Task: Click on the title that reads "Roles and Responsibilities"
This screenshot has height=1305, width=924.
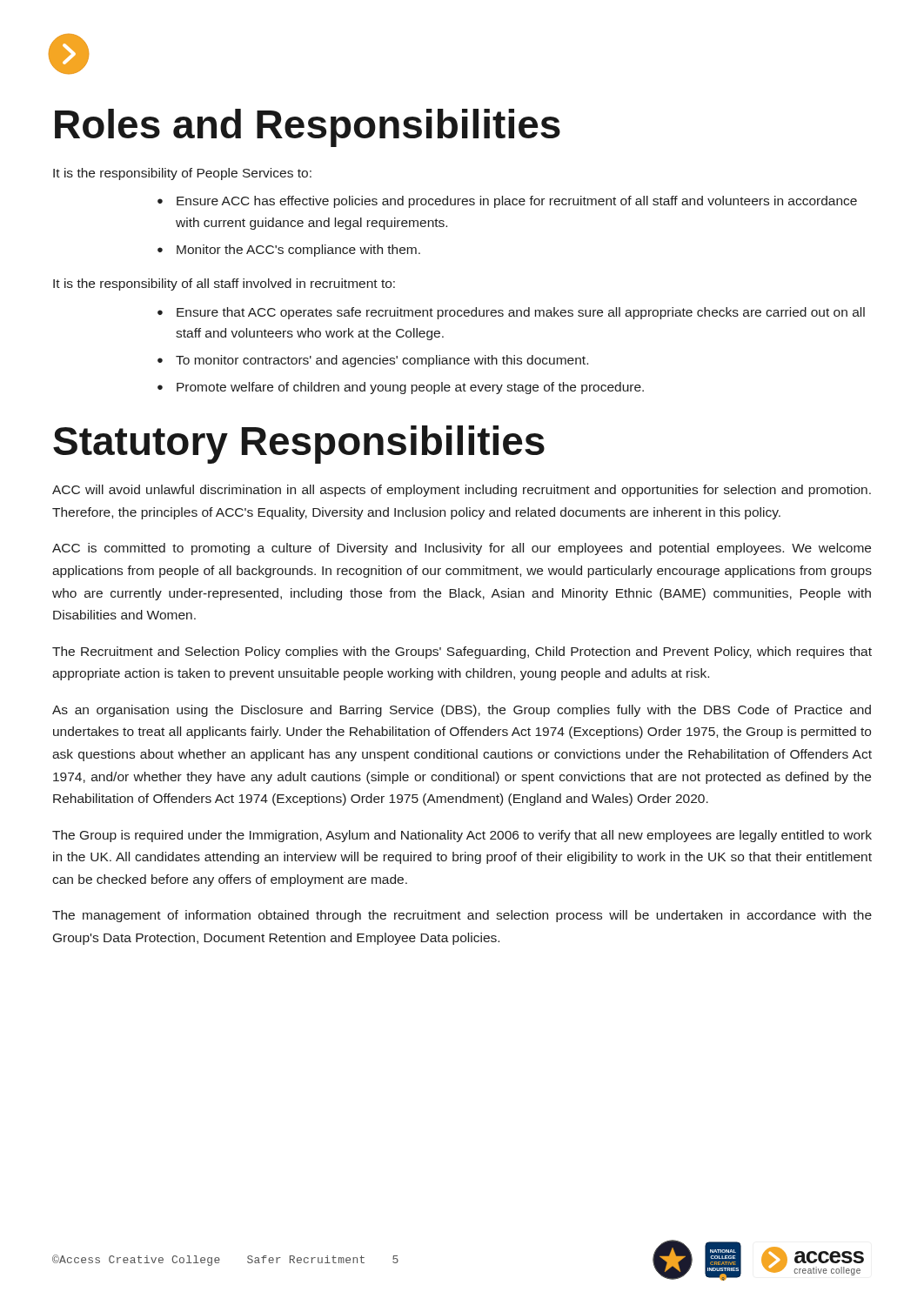Action: point(462,125)
